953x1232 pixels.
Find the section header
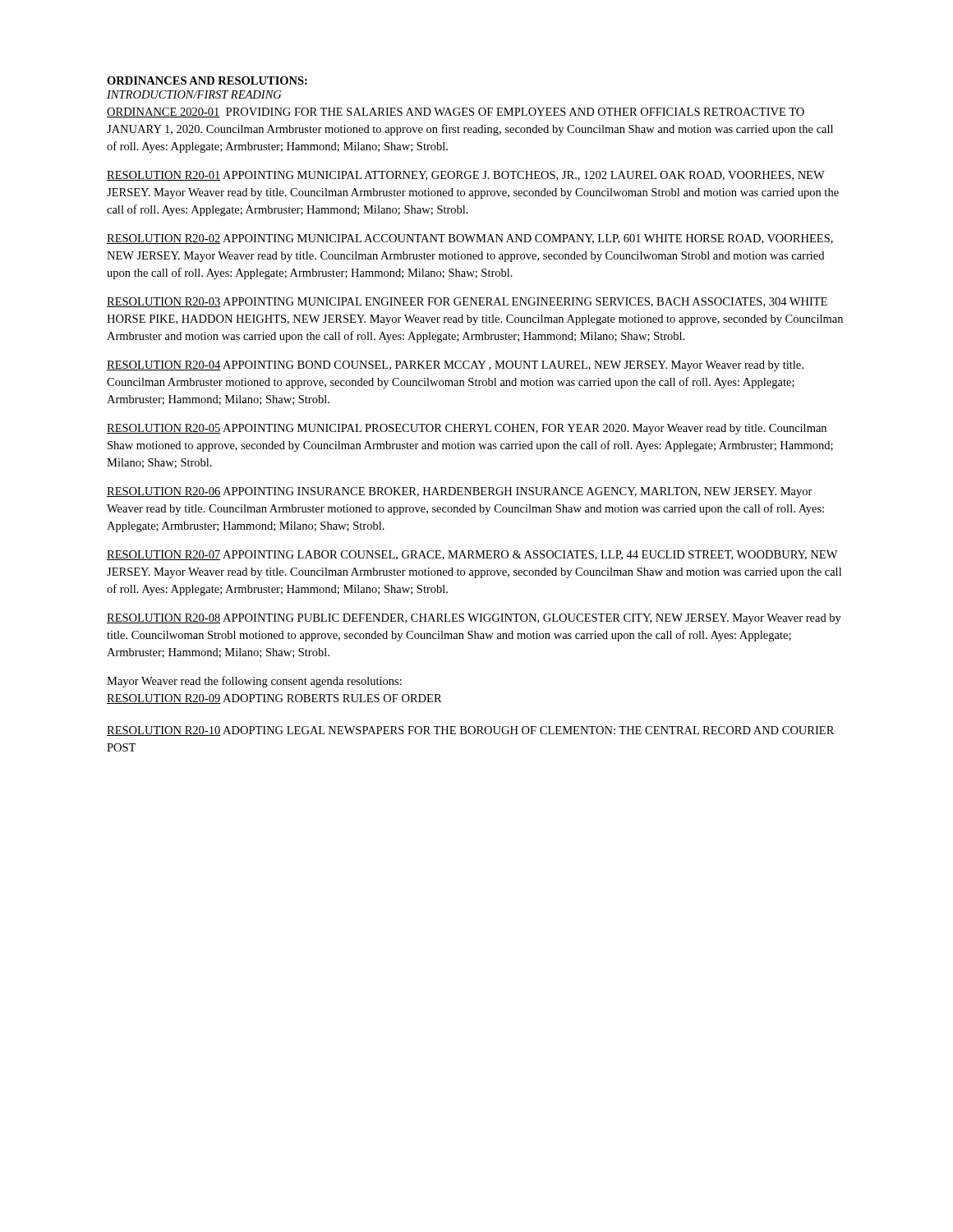click(207, 81)
